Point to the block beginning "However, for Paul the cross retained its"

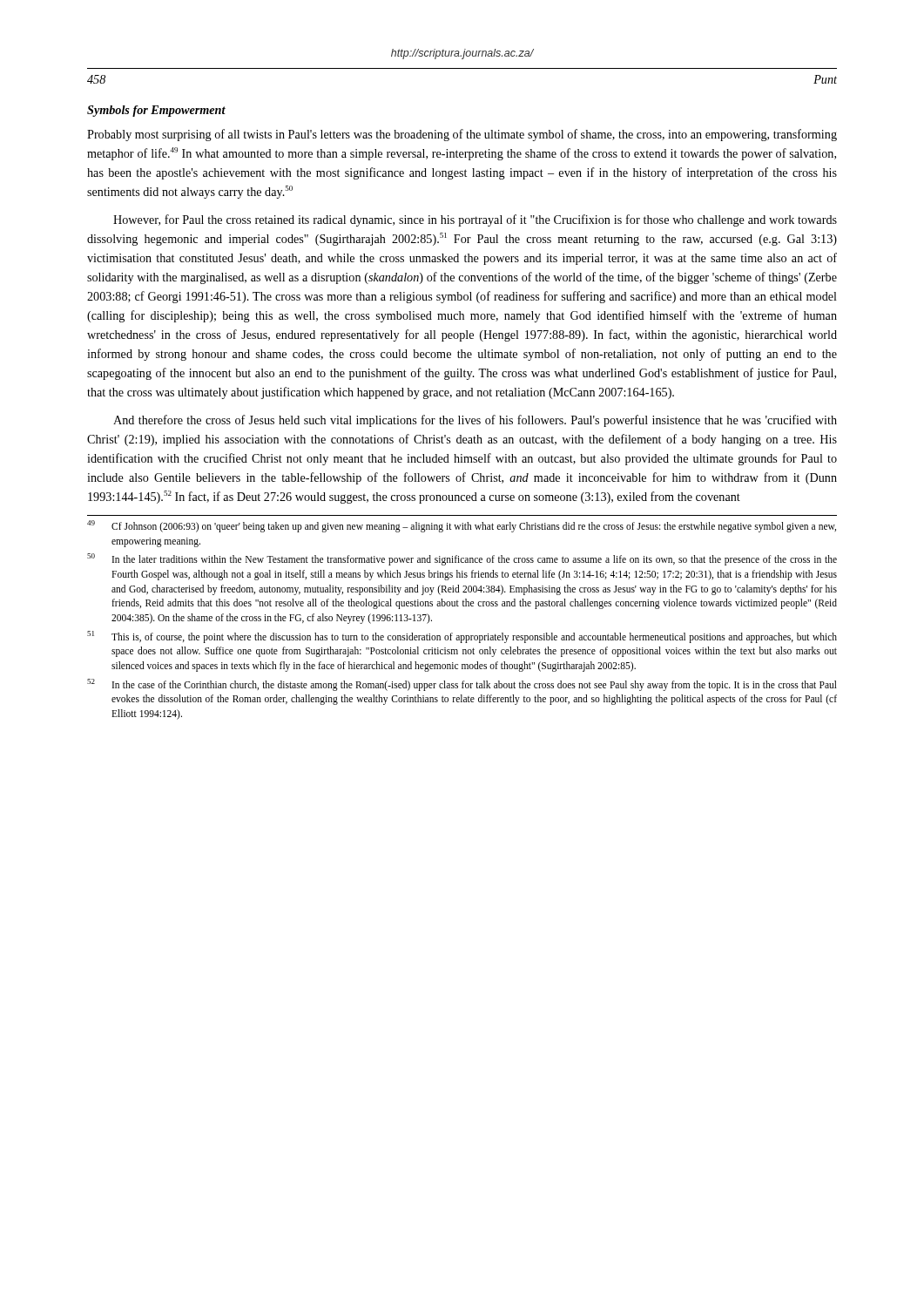(462, 306)
